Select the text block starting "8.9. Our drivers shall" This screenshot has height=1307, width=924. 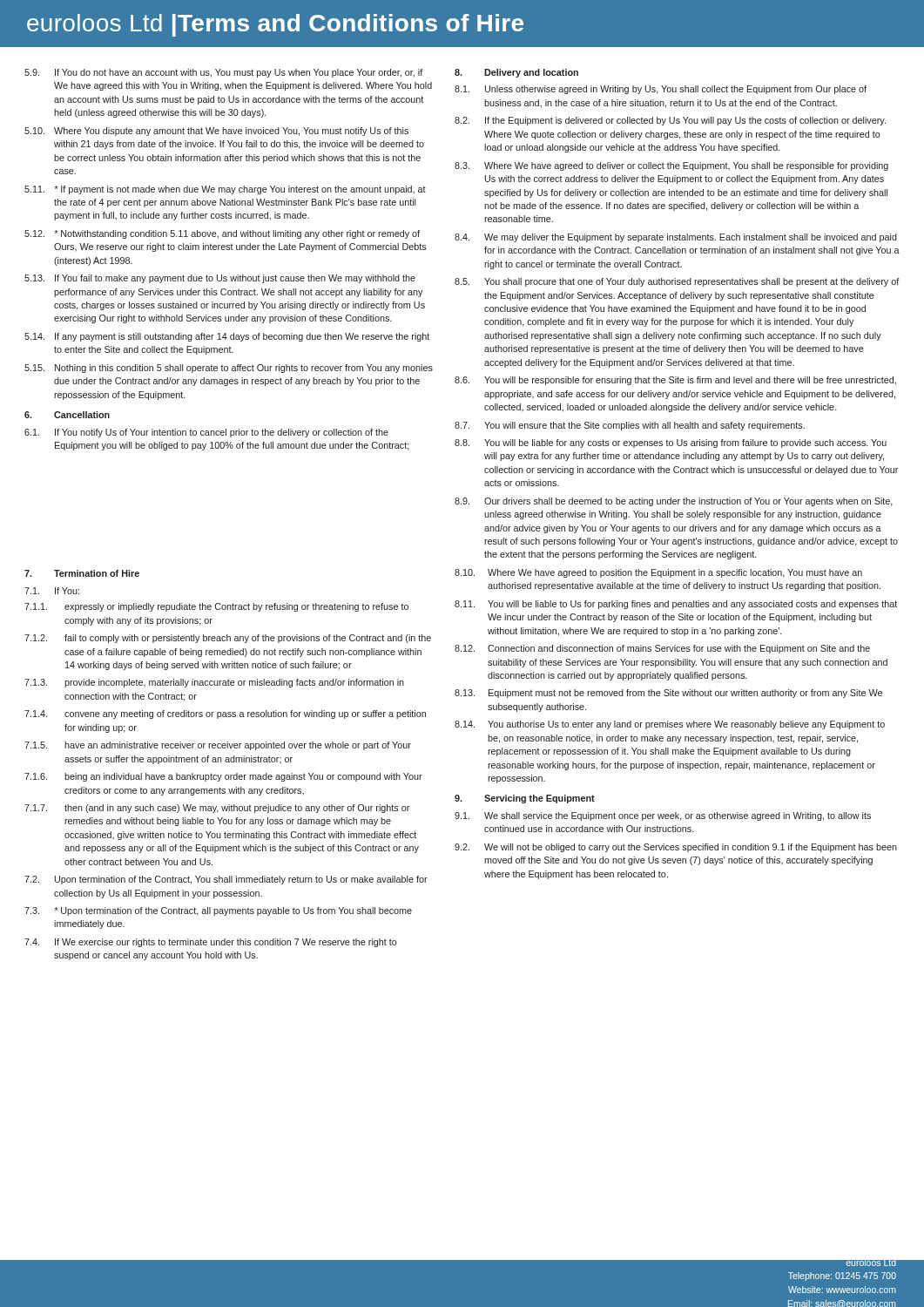(677, 528)
